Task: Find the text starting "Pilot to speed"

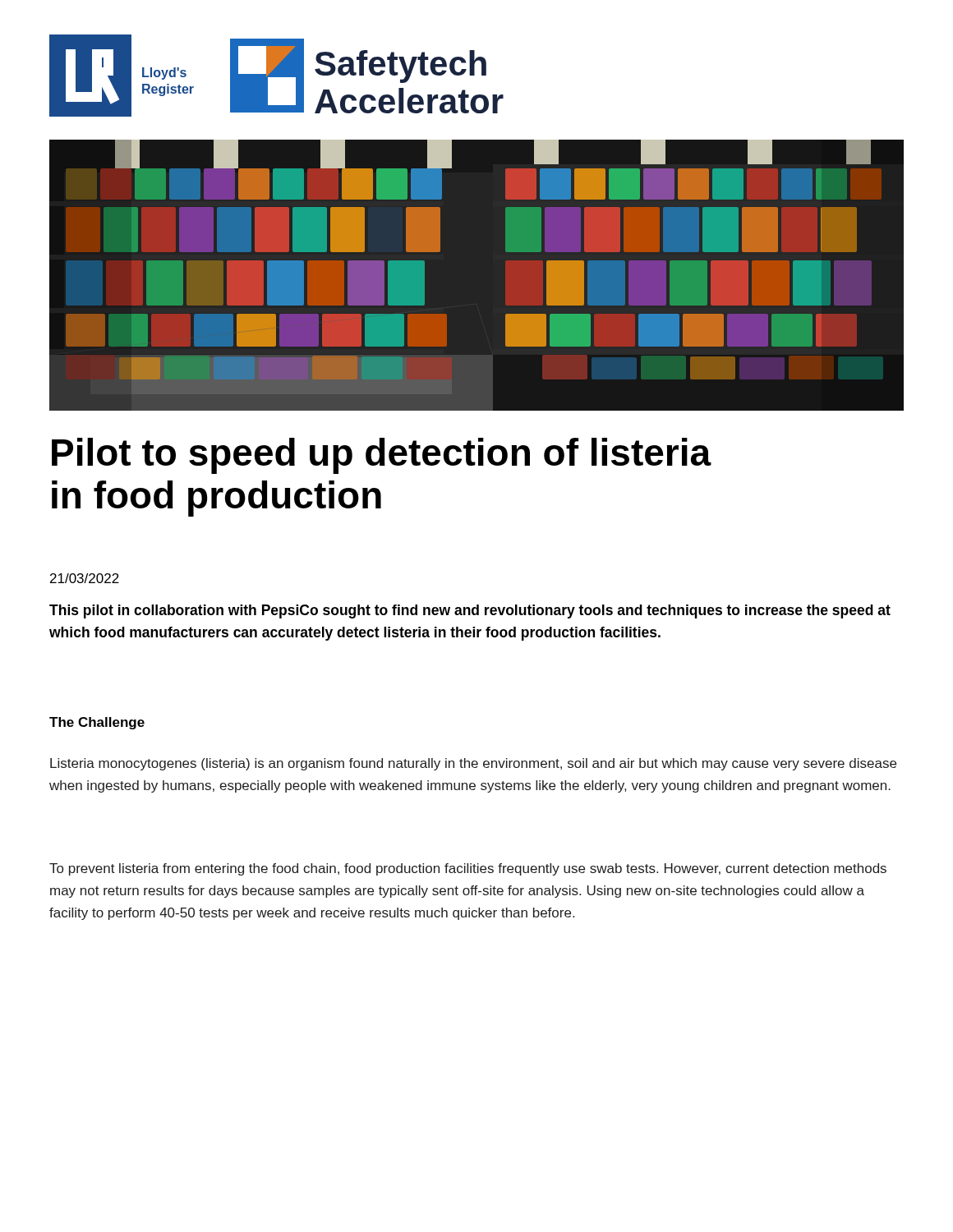Action: pyautogui.click(x=476, y=474)
